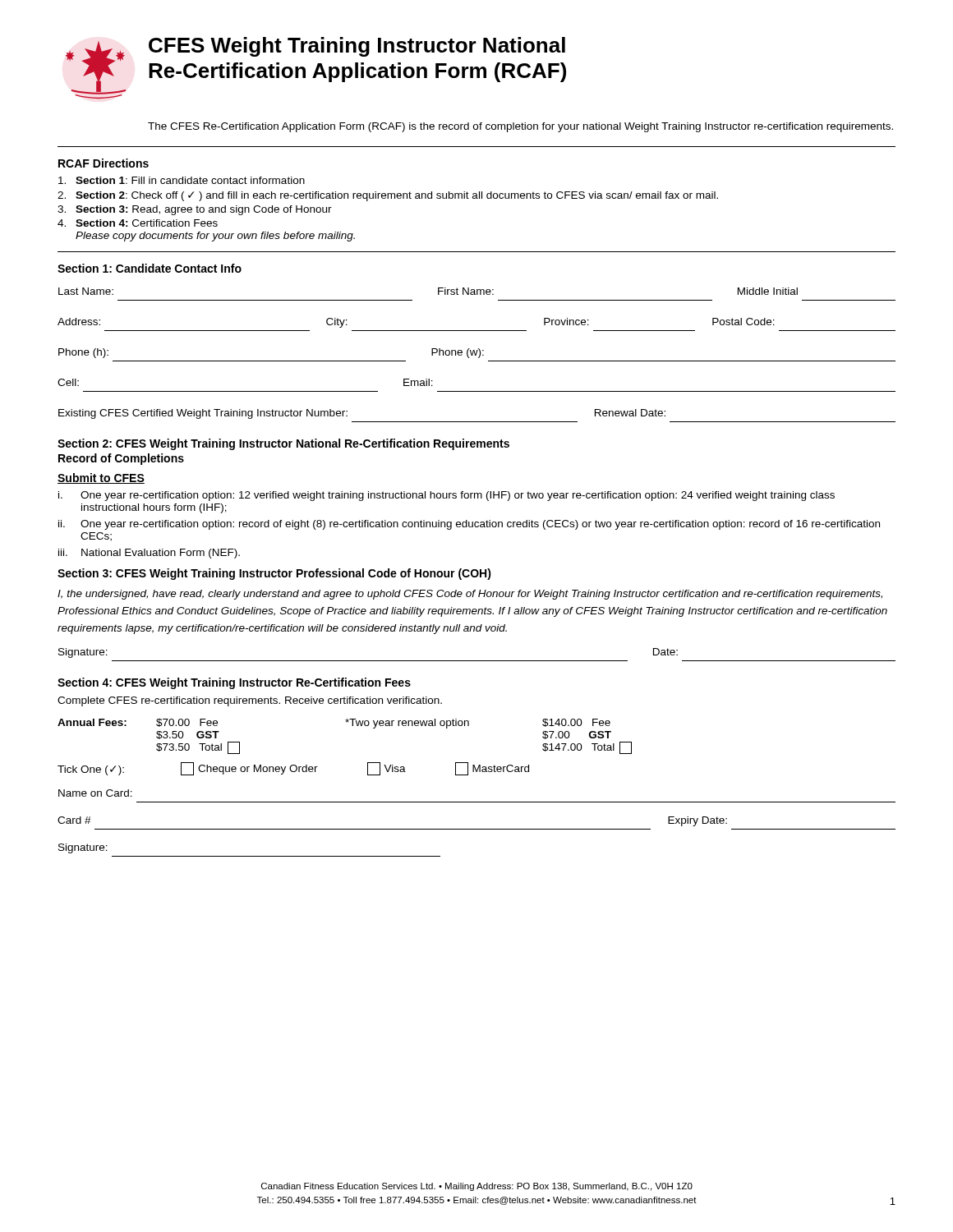Locate the block of text that opens with "I, the undersigned, have read, clearly understand and"
This screenshot has height=1232, width=953.
coord(472,611)
